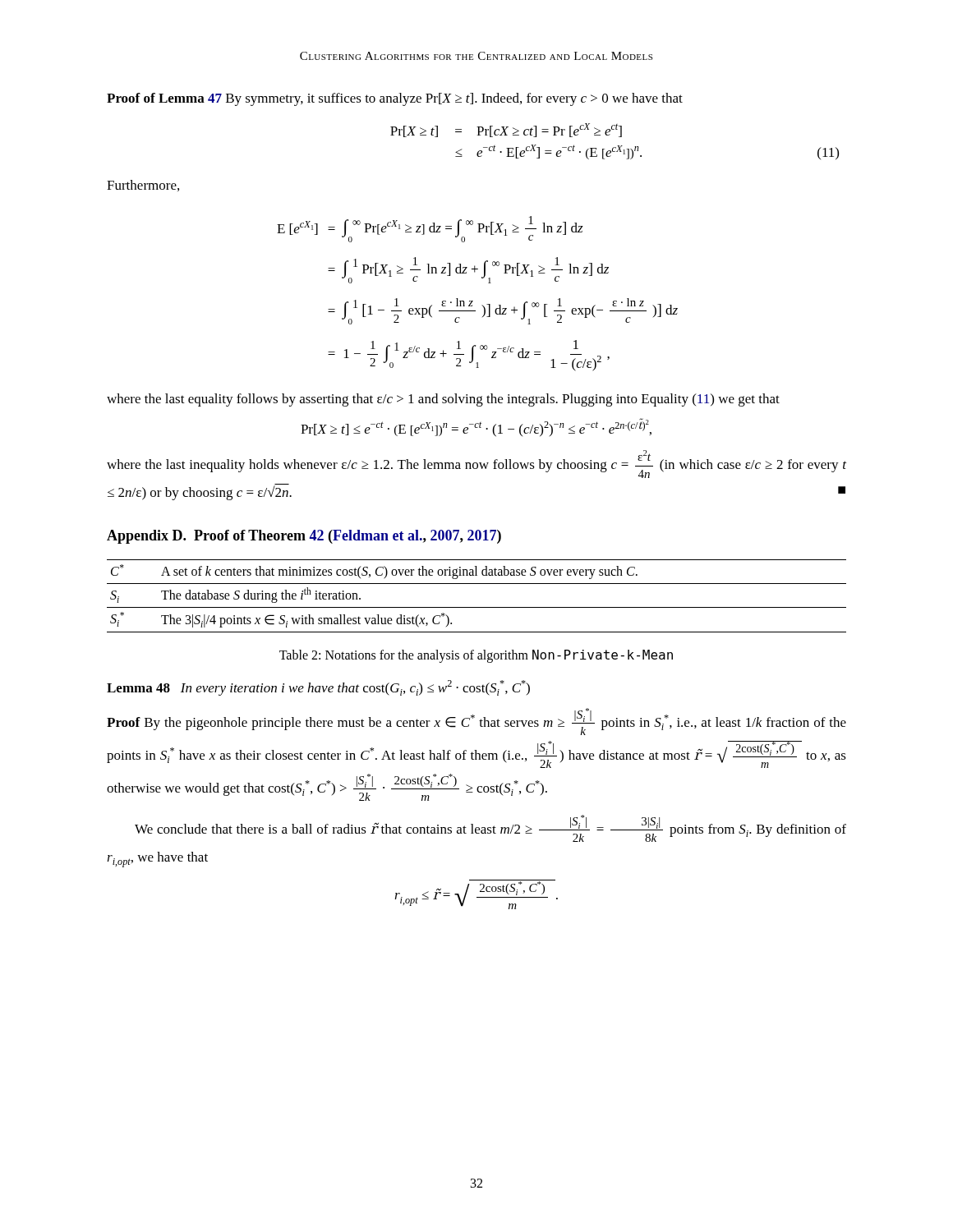Find the text block that says "Proof By the pigeonhole principle there must"
953x1232 pixels.
476,756
